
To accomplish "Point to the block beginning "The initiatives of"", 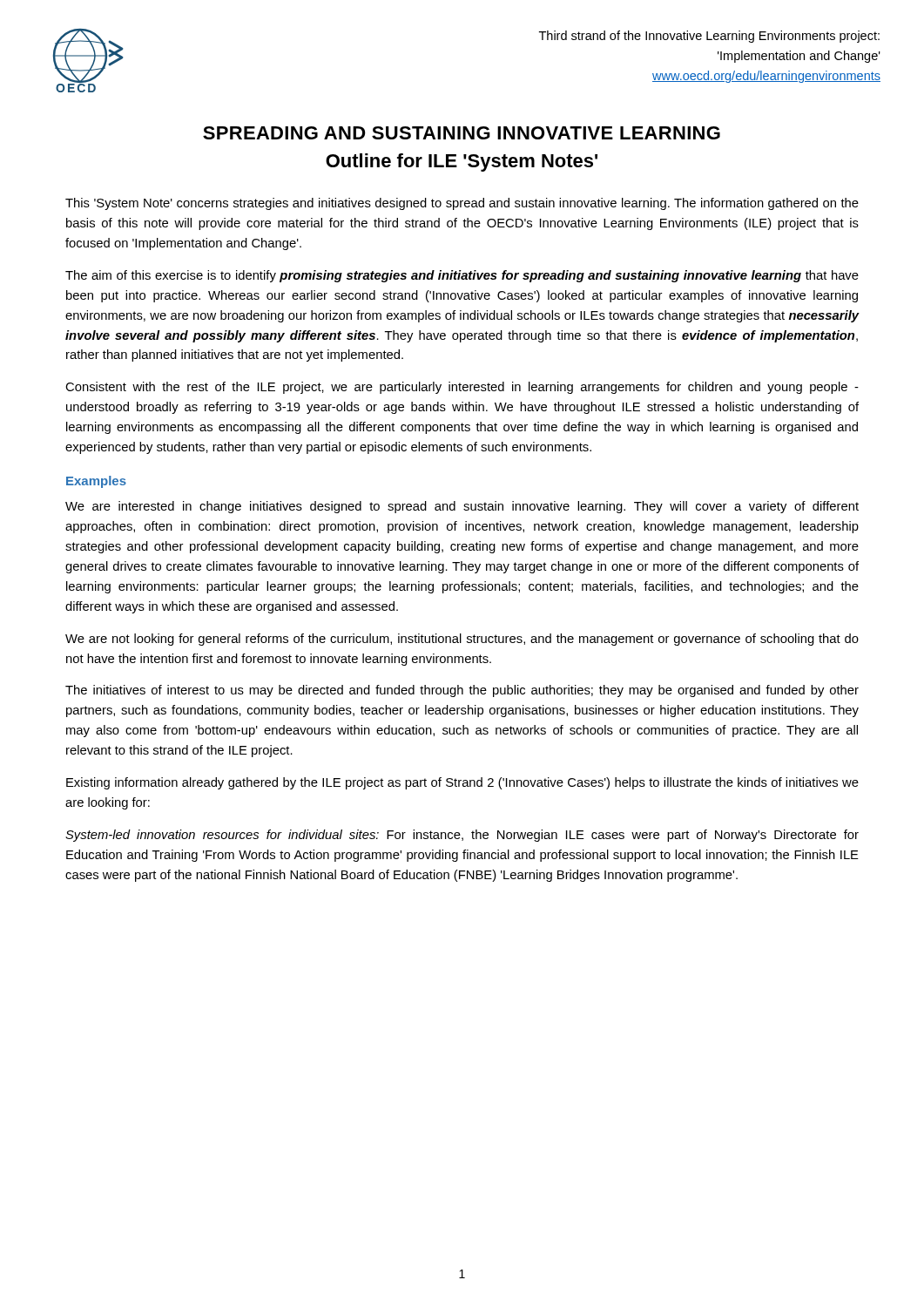I will tap(462, 720).
